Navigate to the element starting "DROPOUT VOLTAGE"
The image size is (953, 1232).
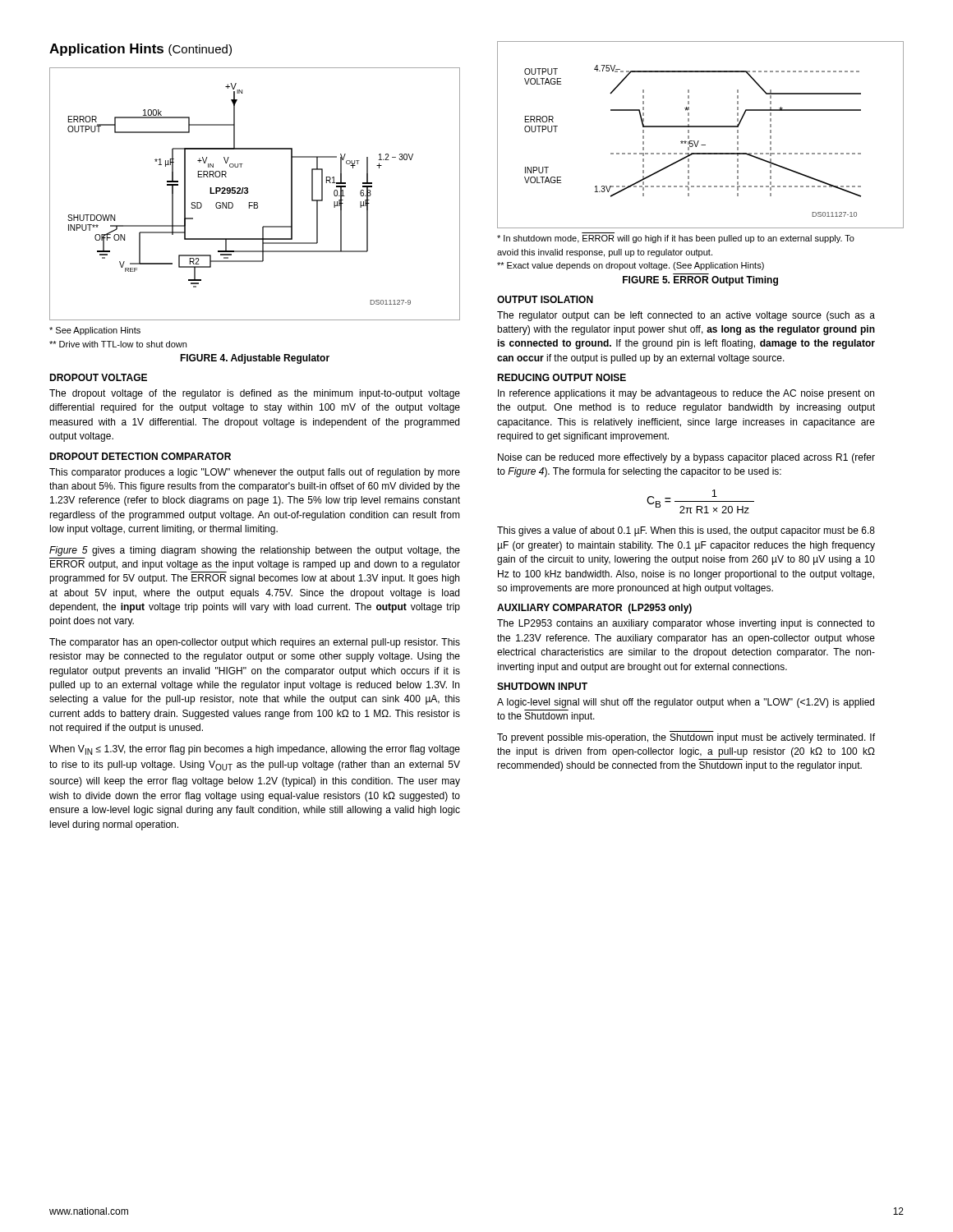pos(98,378)
